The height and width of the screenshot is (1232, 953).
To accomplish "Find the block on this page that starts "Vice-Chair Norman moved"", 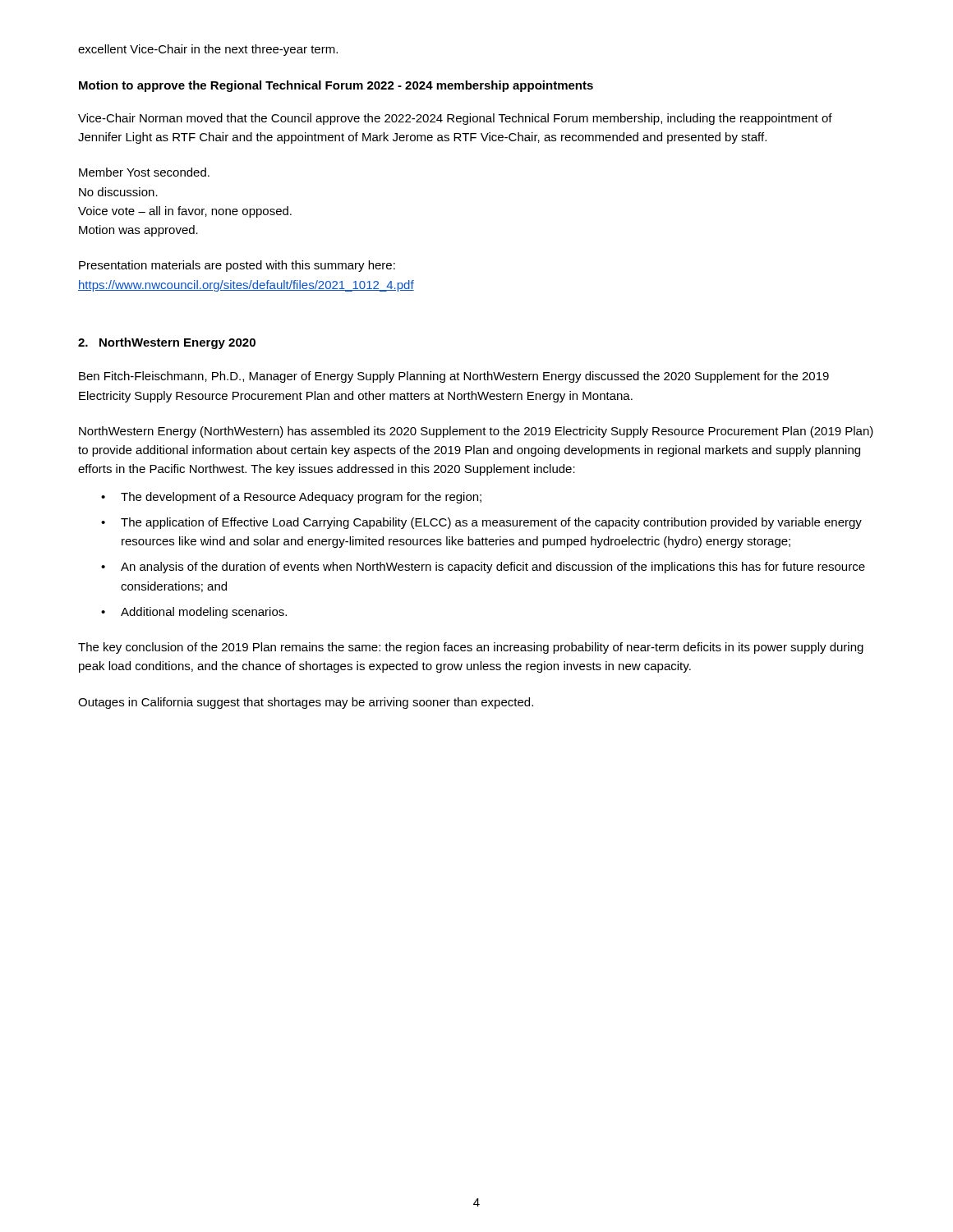I will pyautogui.click(x=455, y=127).
